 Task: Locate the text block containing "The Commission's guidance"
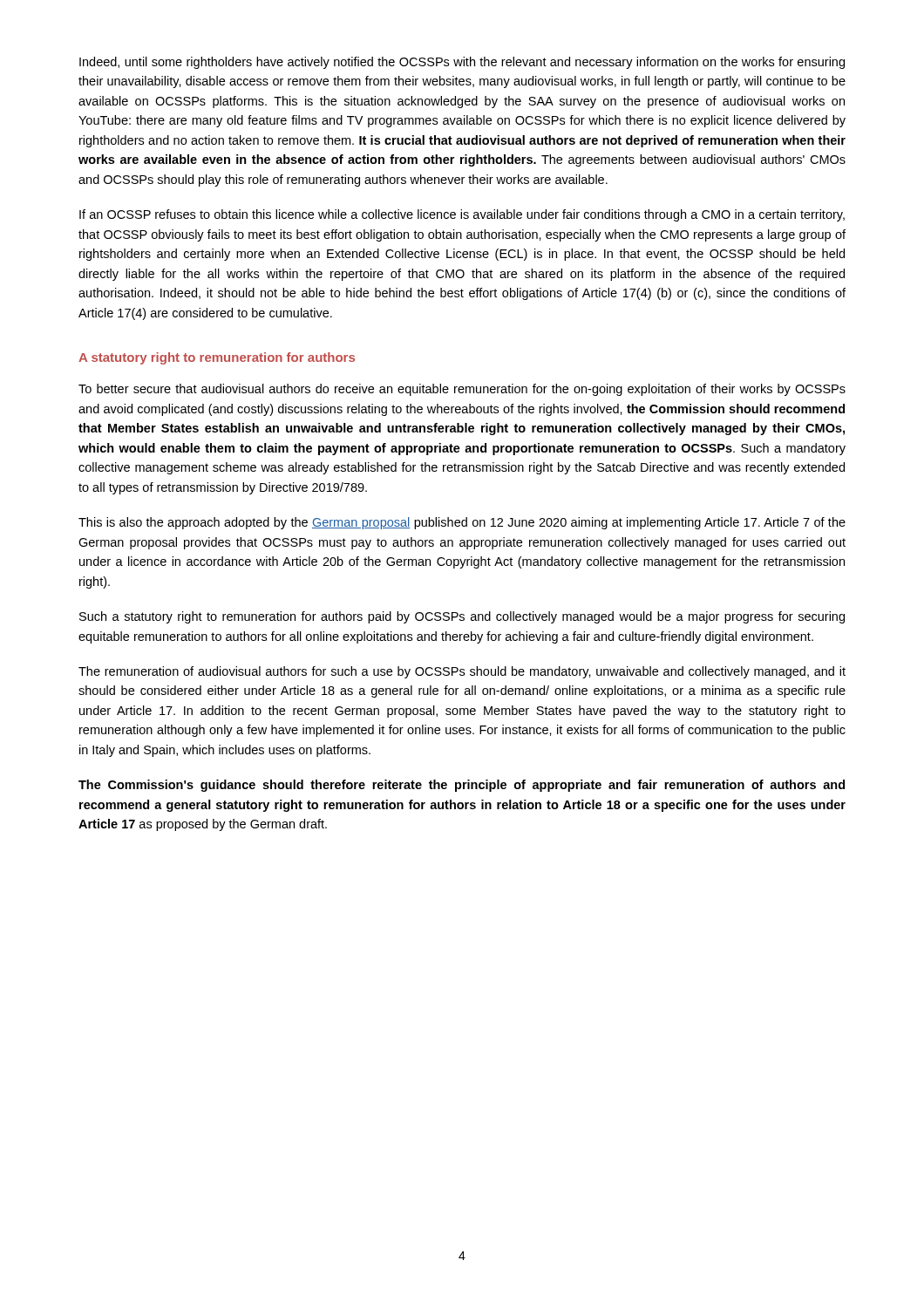pyautogui.click(x=462, y=805)
